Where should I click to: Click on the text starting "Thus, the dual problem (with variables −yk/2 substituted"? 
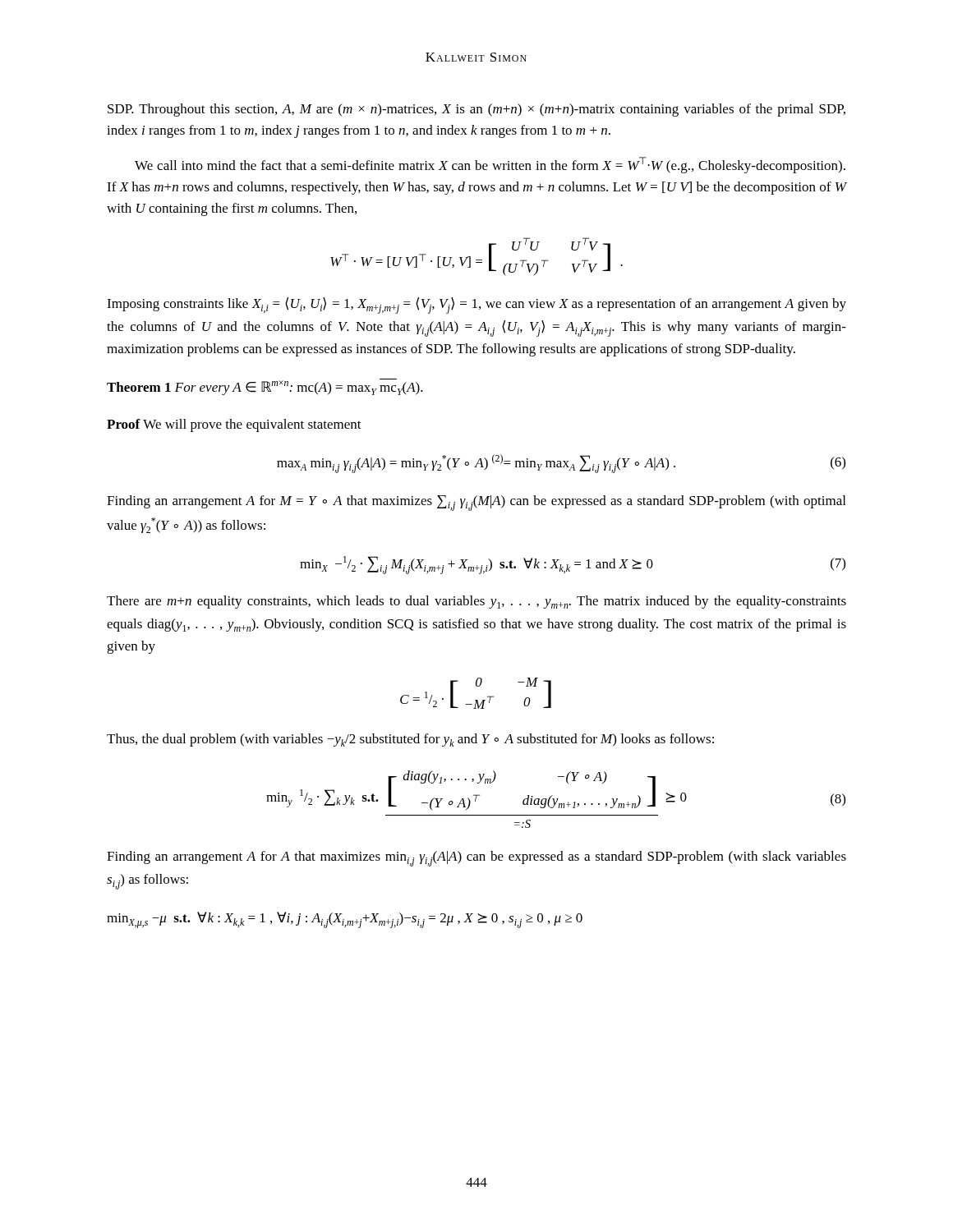coord(476,740)
